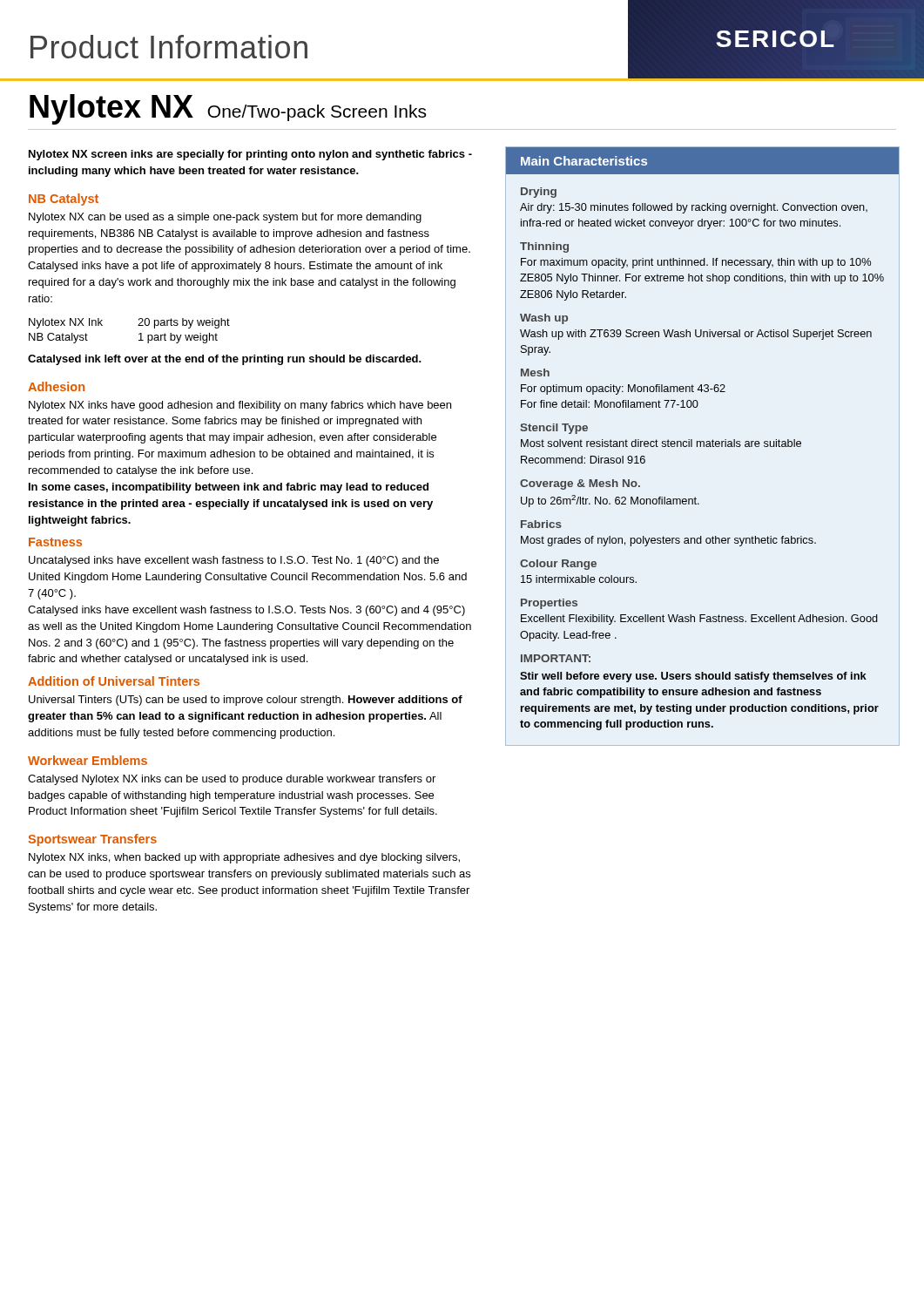This screenshot has height=1307, width=924.
Task: Select the text block starting "Nylotex NX inks have good adhesion and flexibility"
Action: pyautogui.click(x=240, y=462)
